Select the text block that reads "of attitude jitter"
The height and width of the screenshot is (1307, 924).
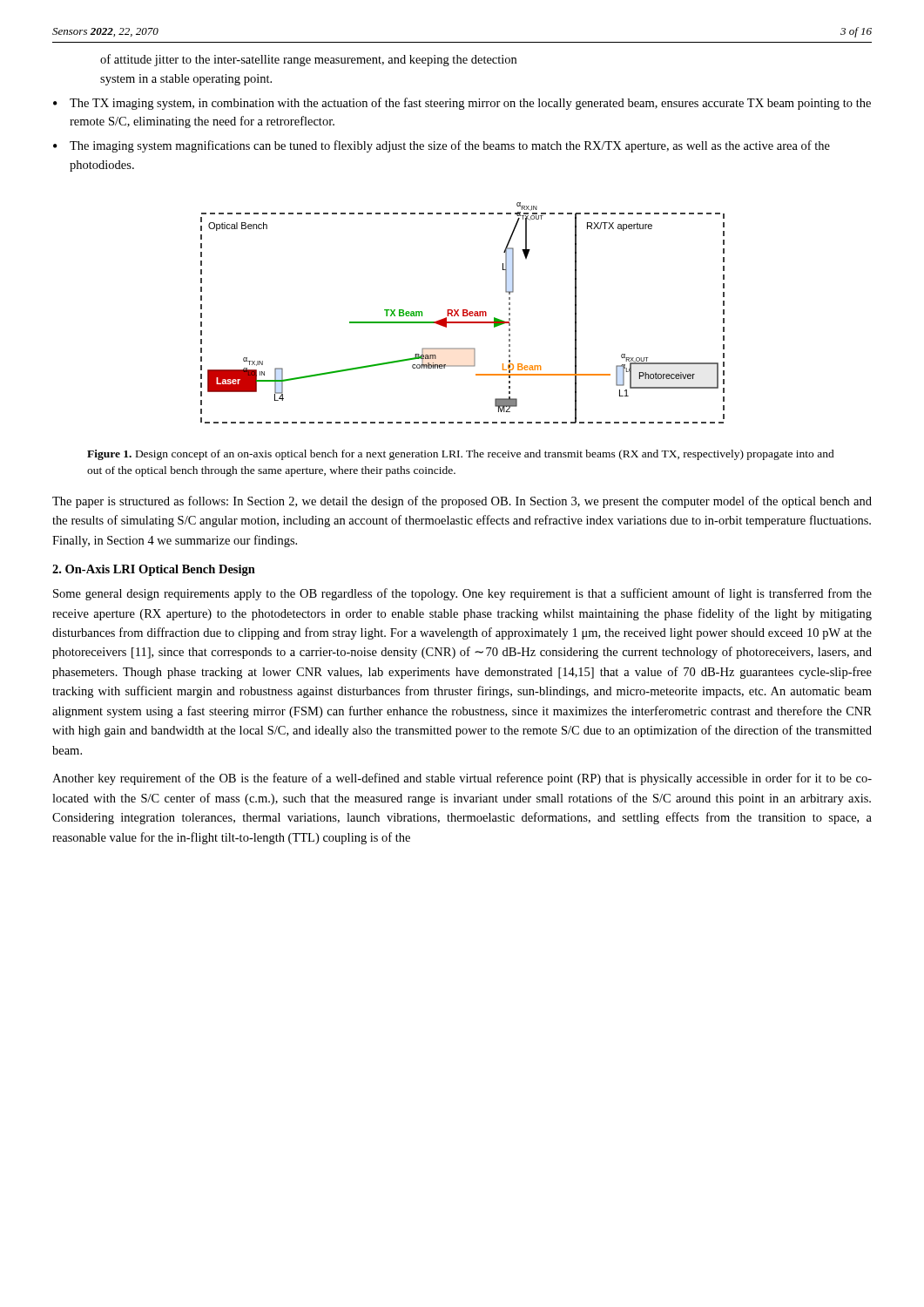[x=309, y=69]
